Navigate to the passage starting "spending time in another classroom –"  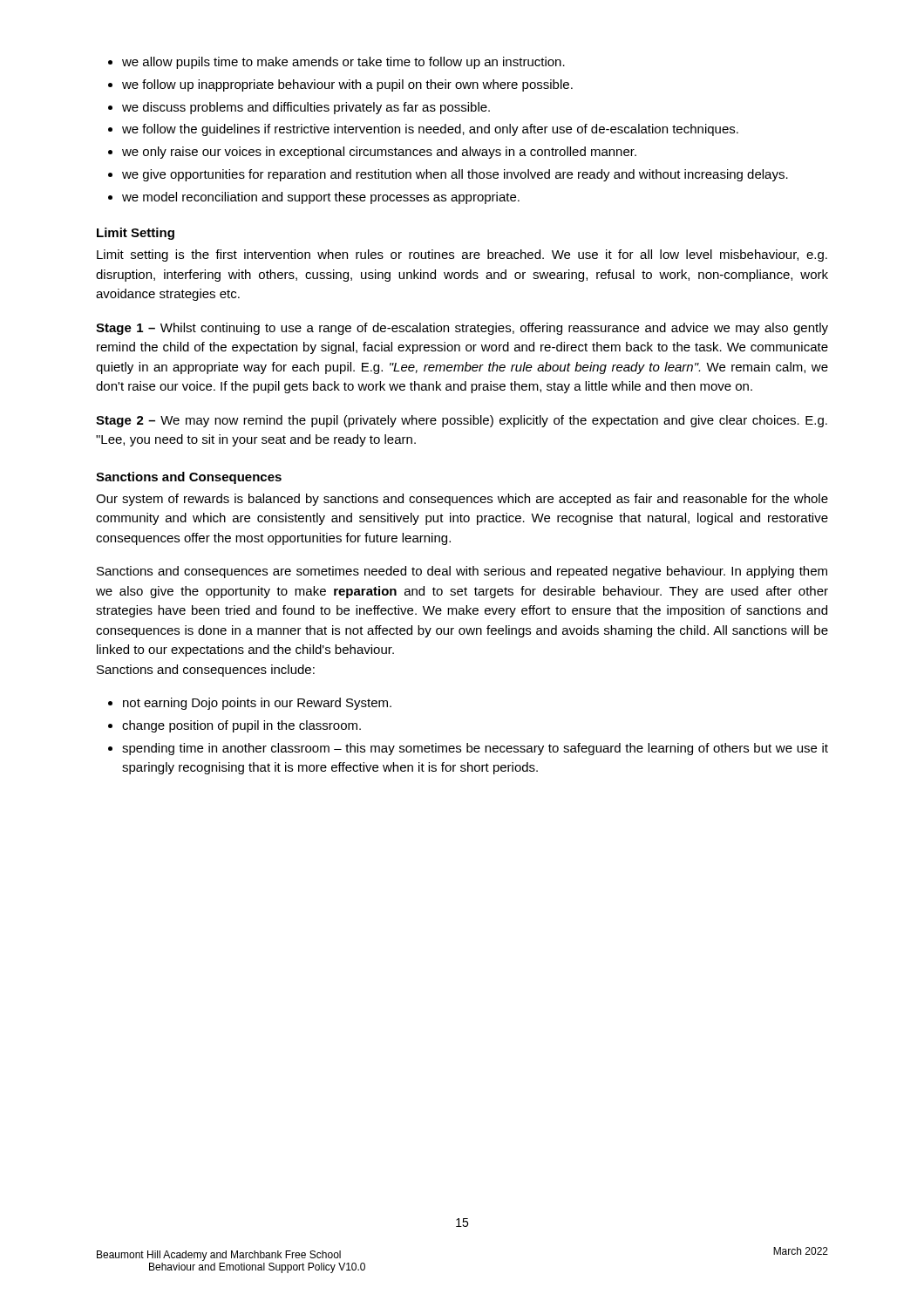475,757
